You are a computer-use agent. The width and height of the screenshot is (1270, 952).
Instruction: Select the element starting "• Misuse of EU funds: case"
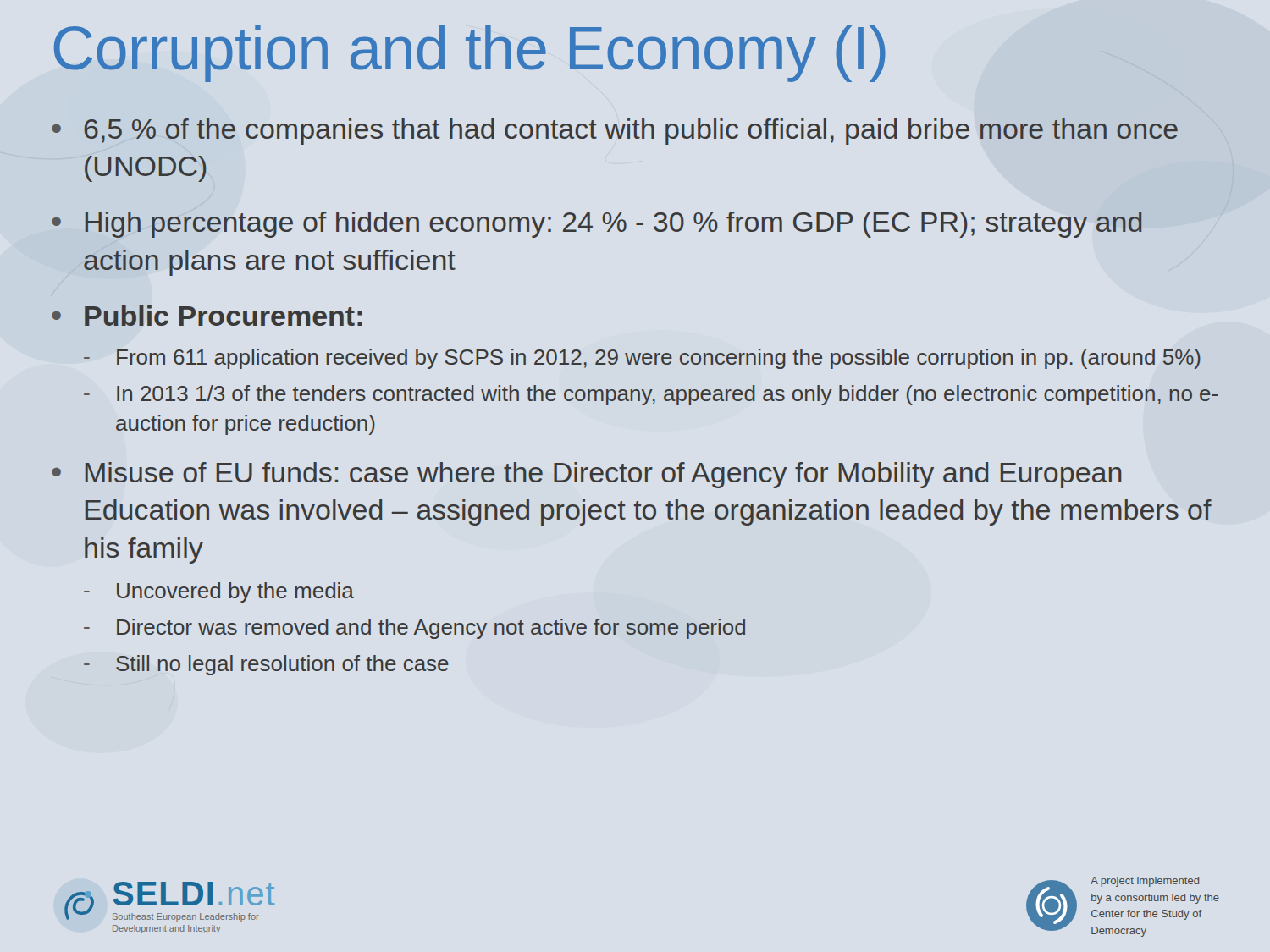pos(587,475)
